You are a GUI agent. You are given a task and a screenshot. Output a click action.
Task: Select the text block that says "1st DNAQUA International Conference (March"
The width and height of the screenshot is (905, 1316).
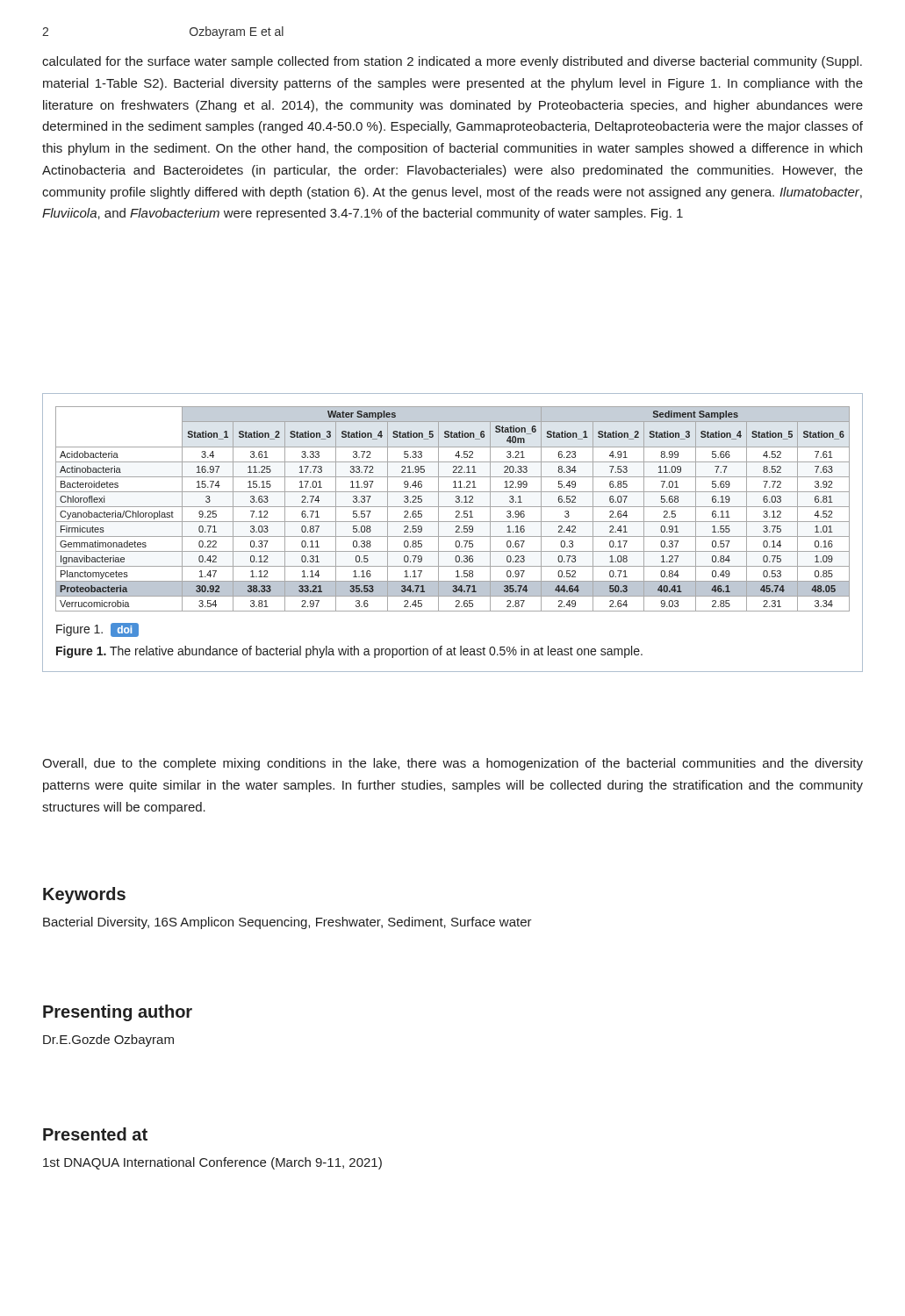tap(212, 1163)
